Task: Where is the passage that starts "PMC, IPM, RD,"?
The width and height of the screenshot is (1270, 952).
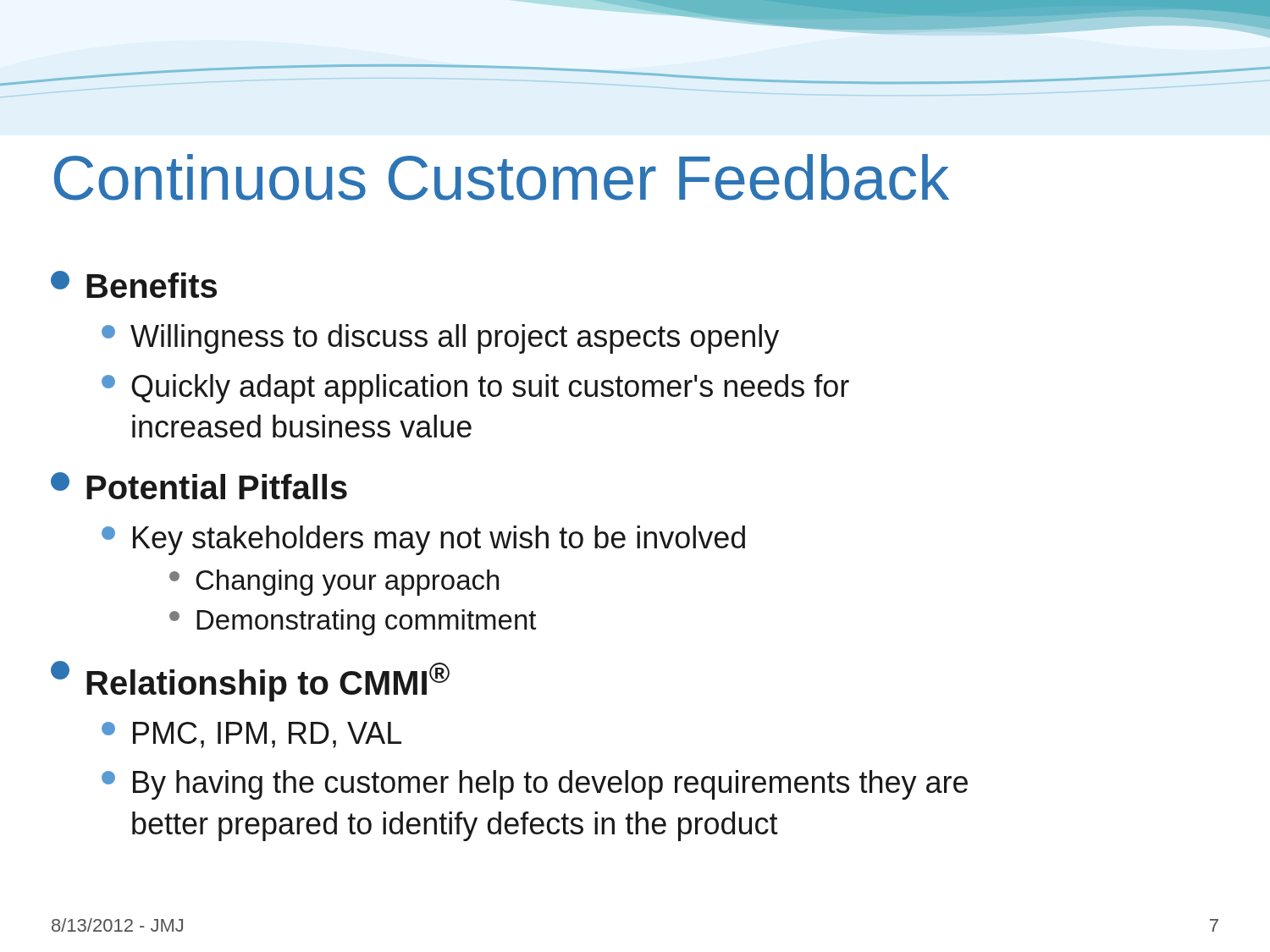Action: coord(252,734)
